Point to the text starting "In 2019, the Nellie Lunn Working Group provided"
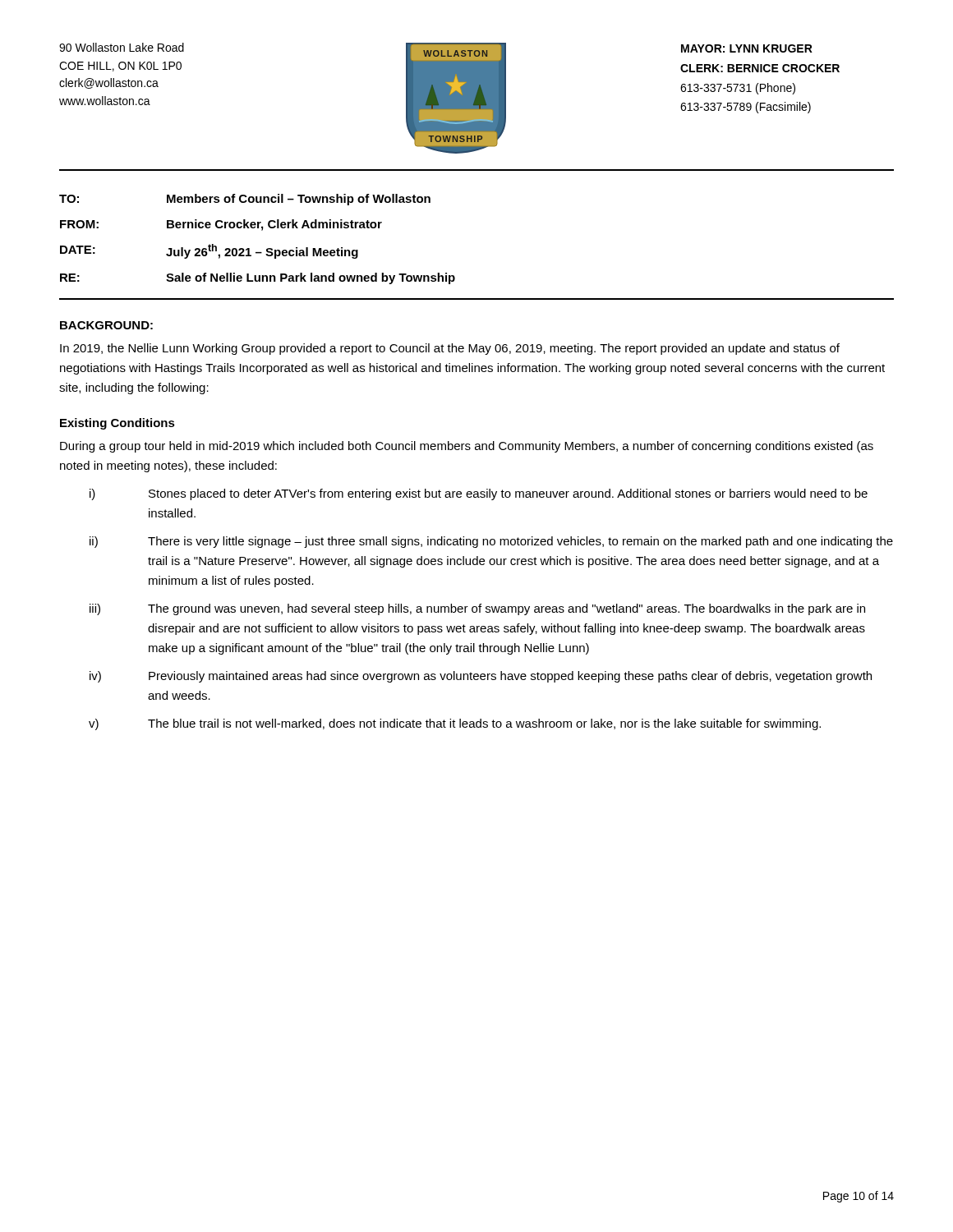This screenshot has width=953, height=1232. (472, 368)
